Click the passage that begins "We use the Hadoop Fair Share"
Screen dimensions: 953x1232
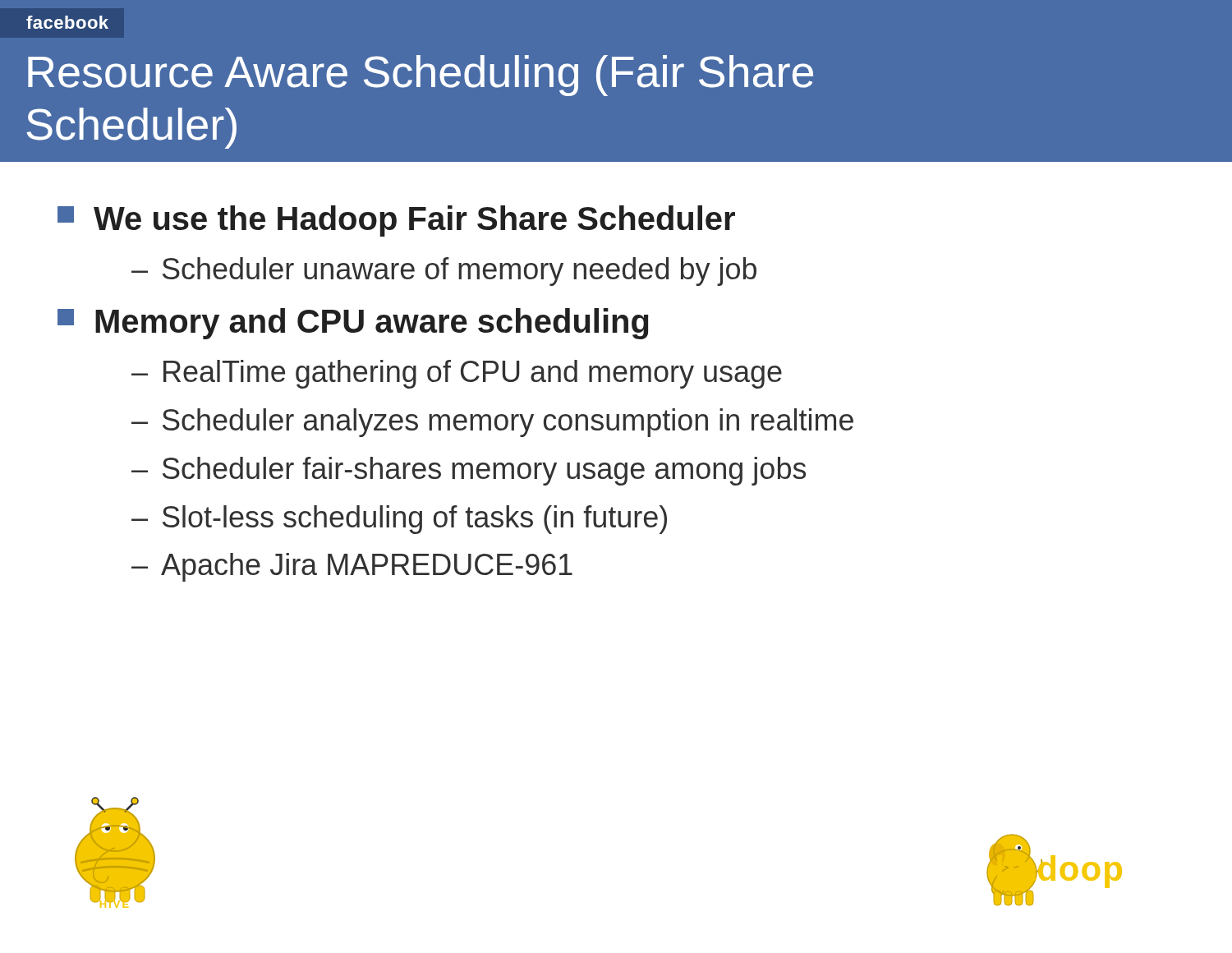click(397, 219)
